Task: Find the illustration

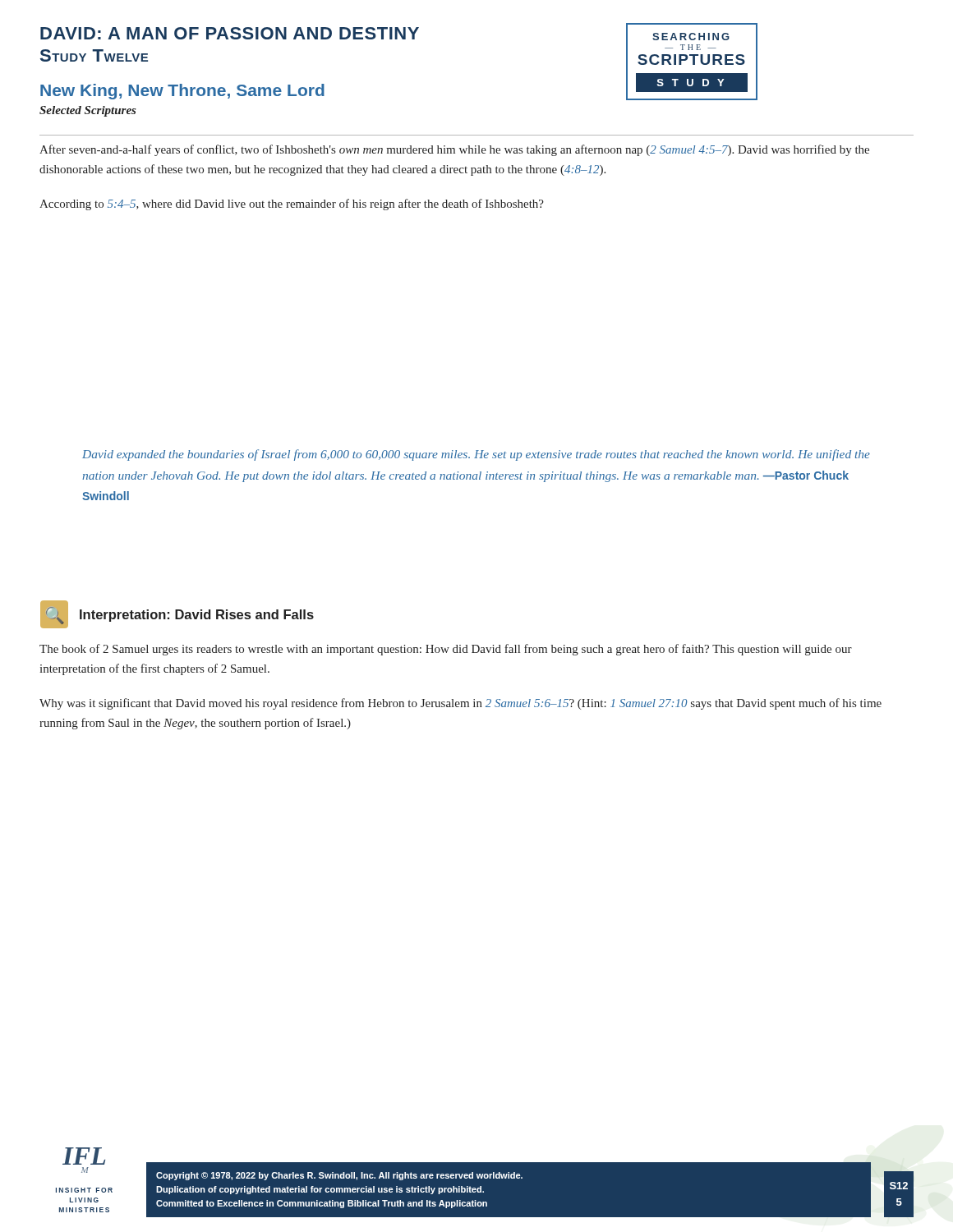Action: (54, 614)
